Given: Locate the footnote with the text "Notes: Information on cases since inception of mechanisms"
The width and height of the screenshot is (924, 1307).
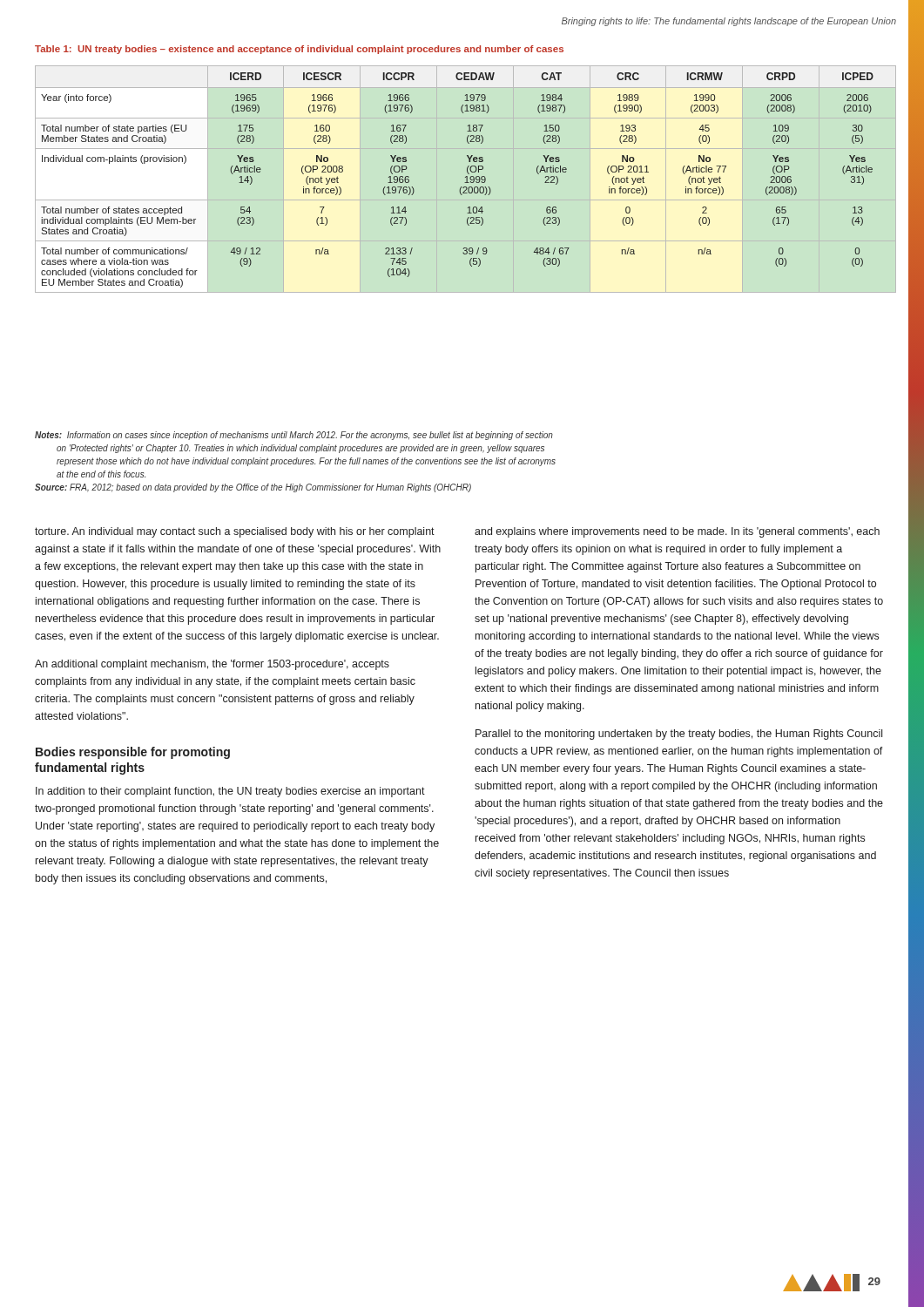Looking at the screenshot, I should point(295,461).
